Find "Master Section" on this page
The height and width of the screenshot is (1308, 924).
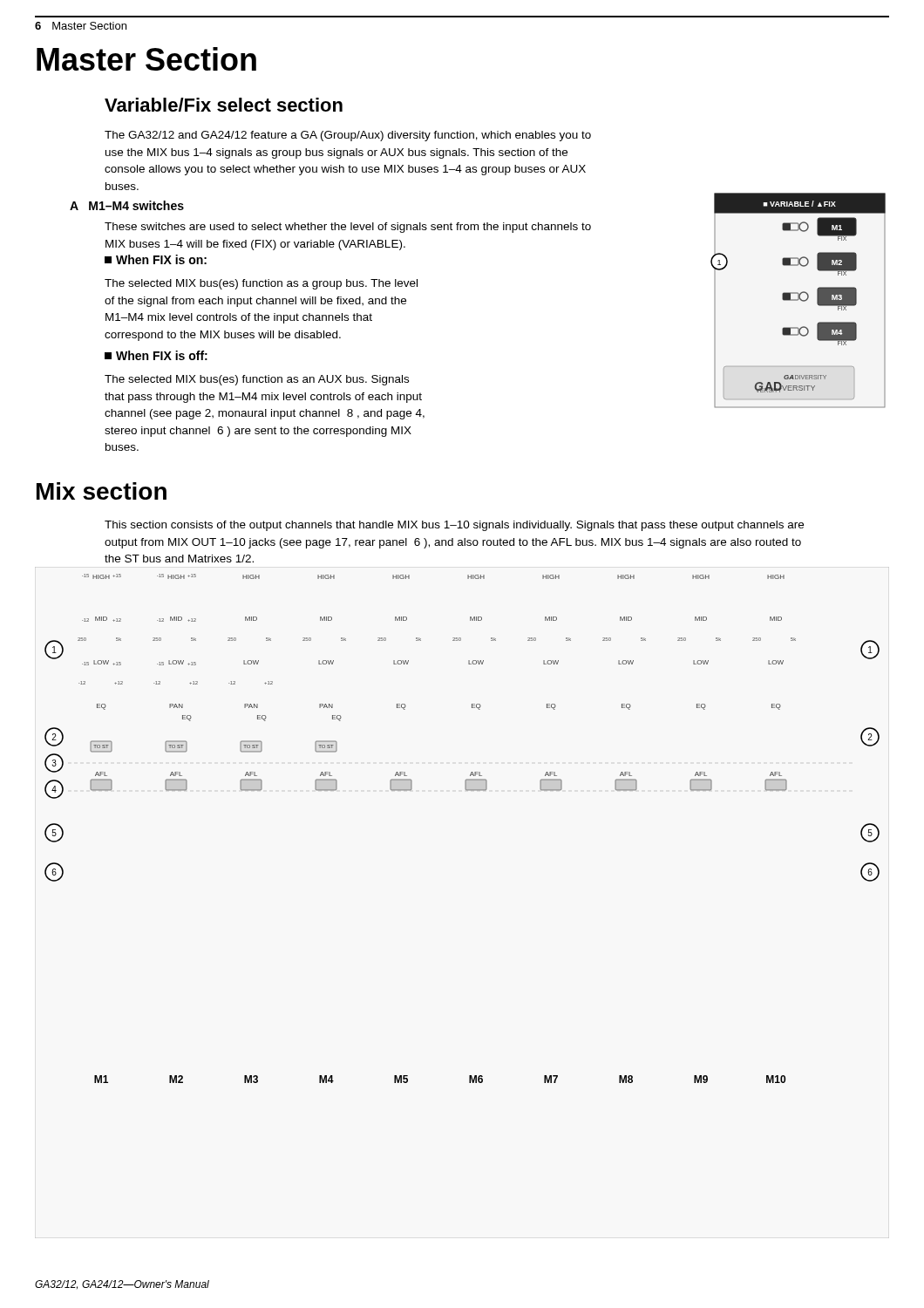tap(146, 60)
